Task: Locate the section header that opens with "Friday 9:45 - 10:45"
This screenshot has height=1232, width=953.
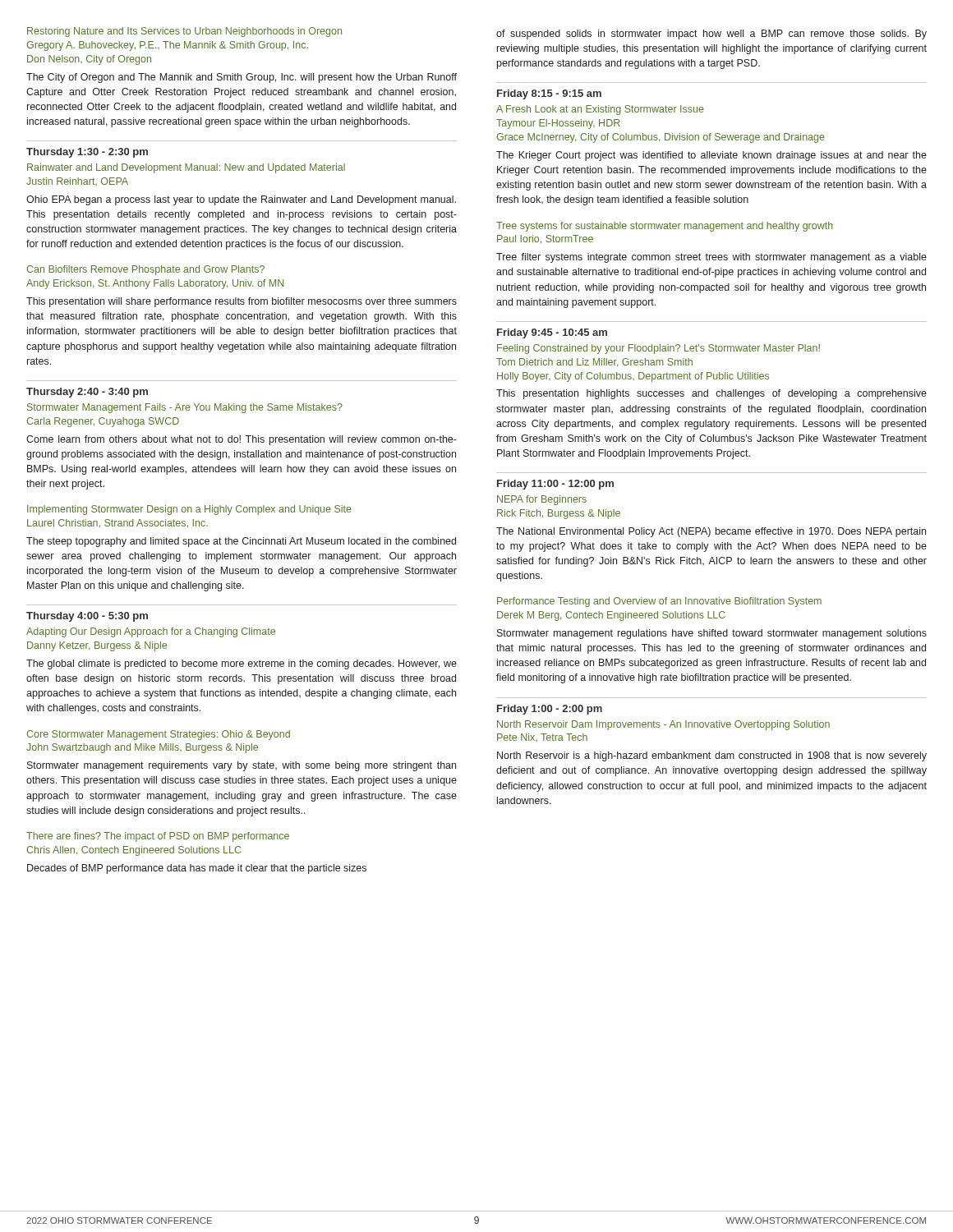Action: coord(711,332)
